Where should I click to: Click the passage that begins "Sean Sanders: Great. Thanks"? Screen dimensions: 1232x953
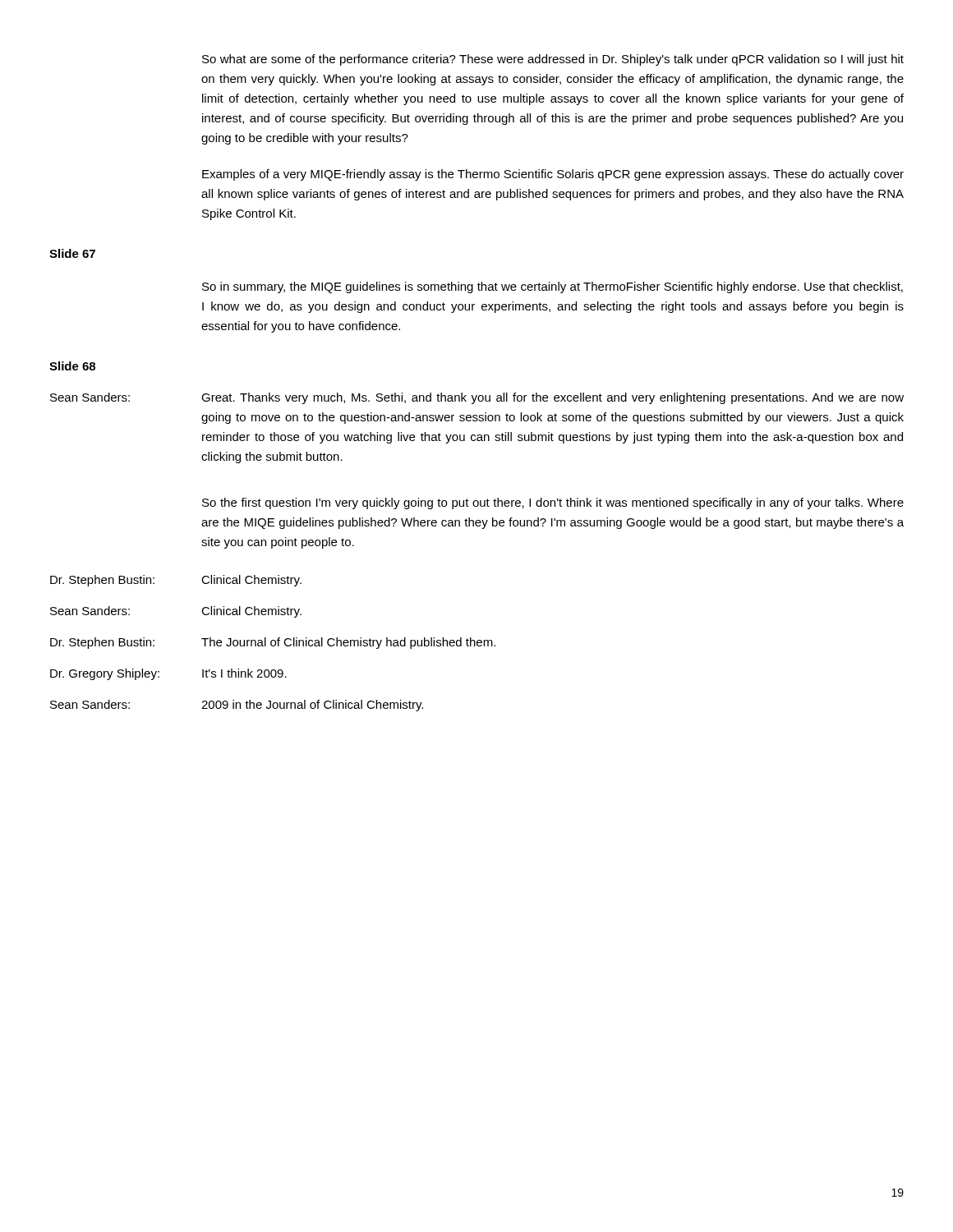476,427
